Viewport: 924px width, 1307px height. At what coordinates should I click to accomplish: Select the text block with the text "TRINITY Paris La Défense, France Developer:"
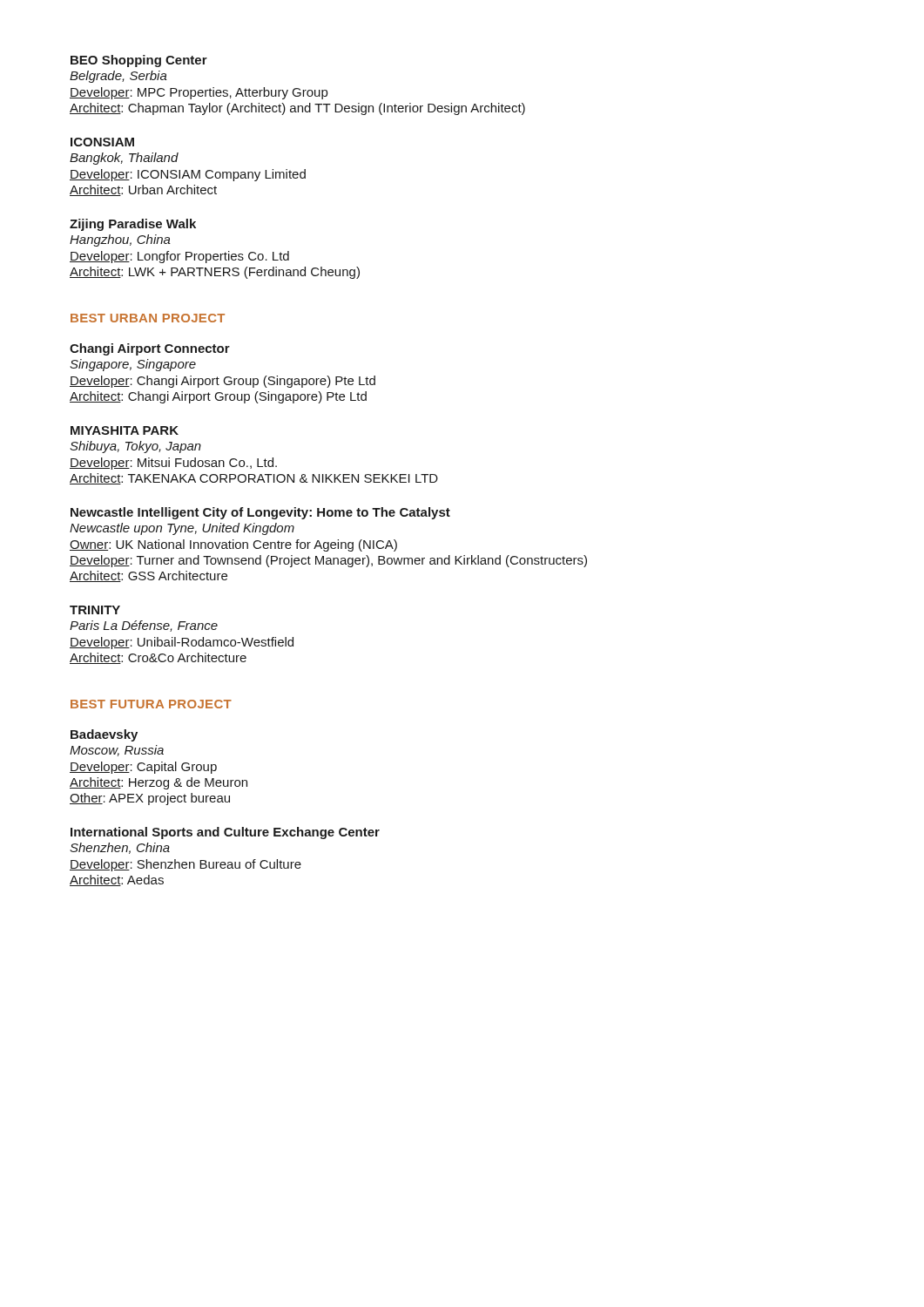[95, 610]
